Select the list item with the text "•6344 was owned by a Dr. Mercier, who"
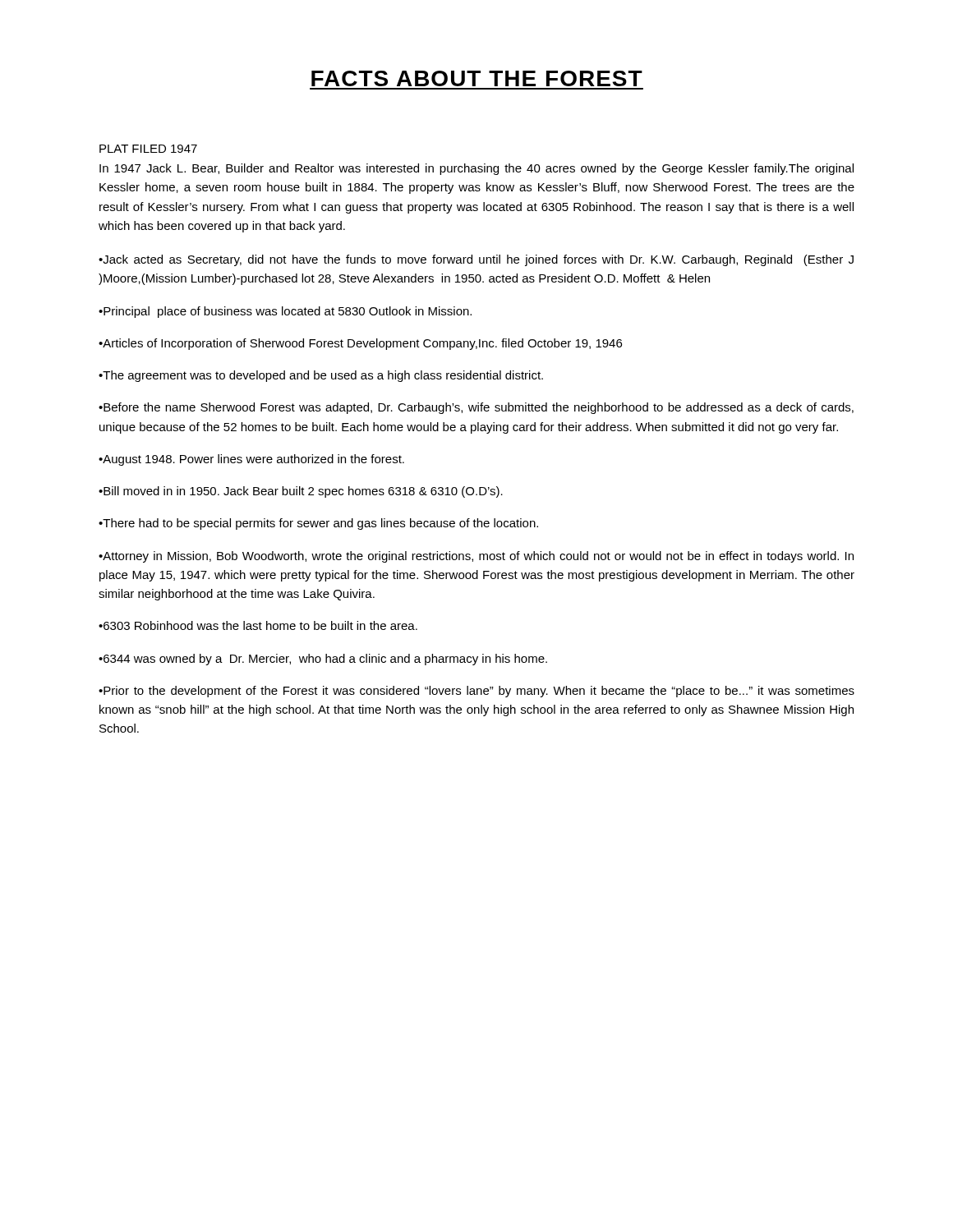This screenshot has height=1232, width=953. (x=323, y=658)
